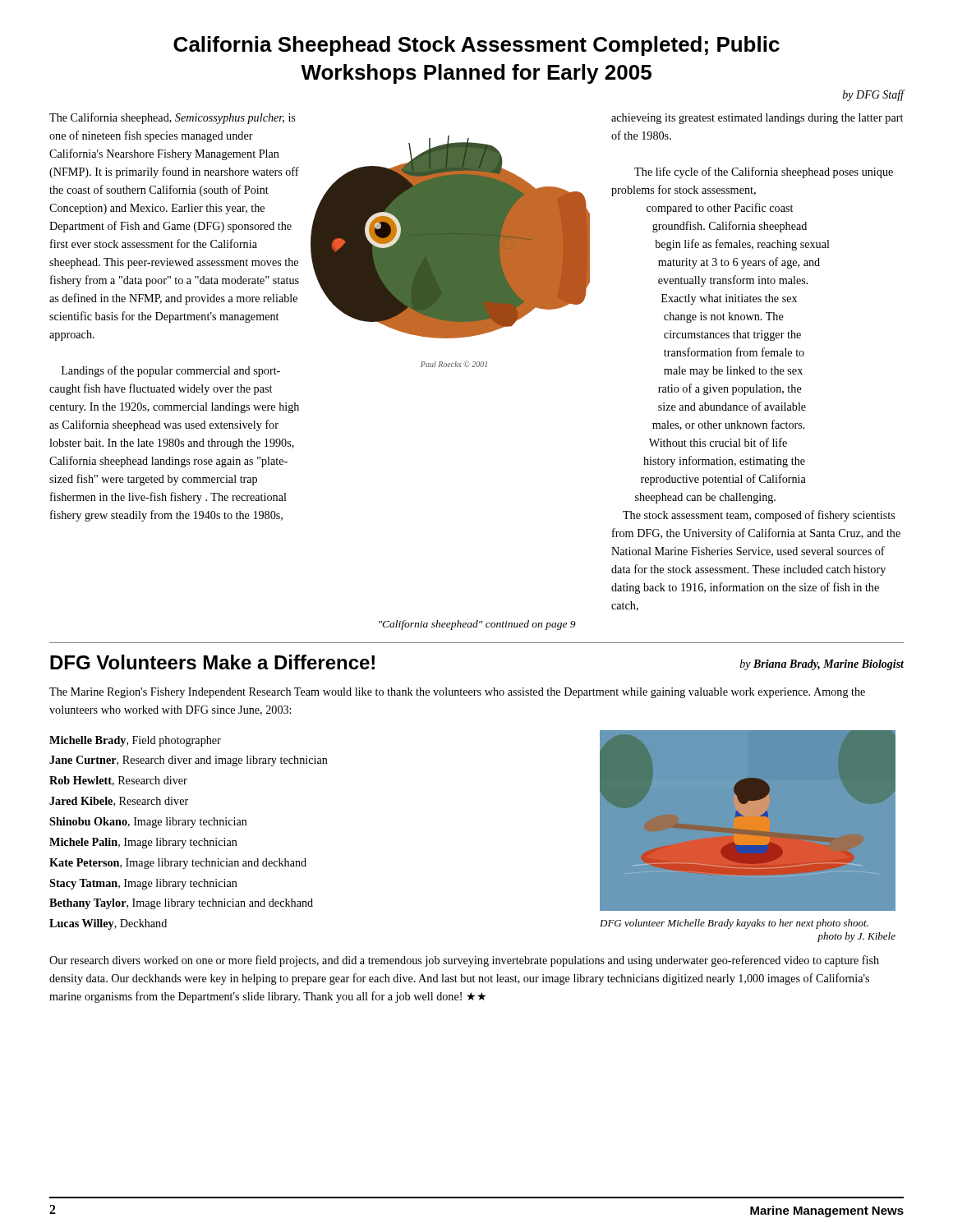This screenshot has height=1232, width=953.
Task: Click the passage that begins "Jane Curtner, Research diver and image library"
Action: pyautogui.click(x=188, y=760)
